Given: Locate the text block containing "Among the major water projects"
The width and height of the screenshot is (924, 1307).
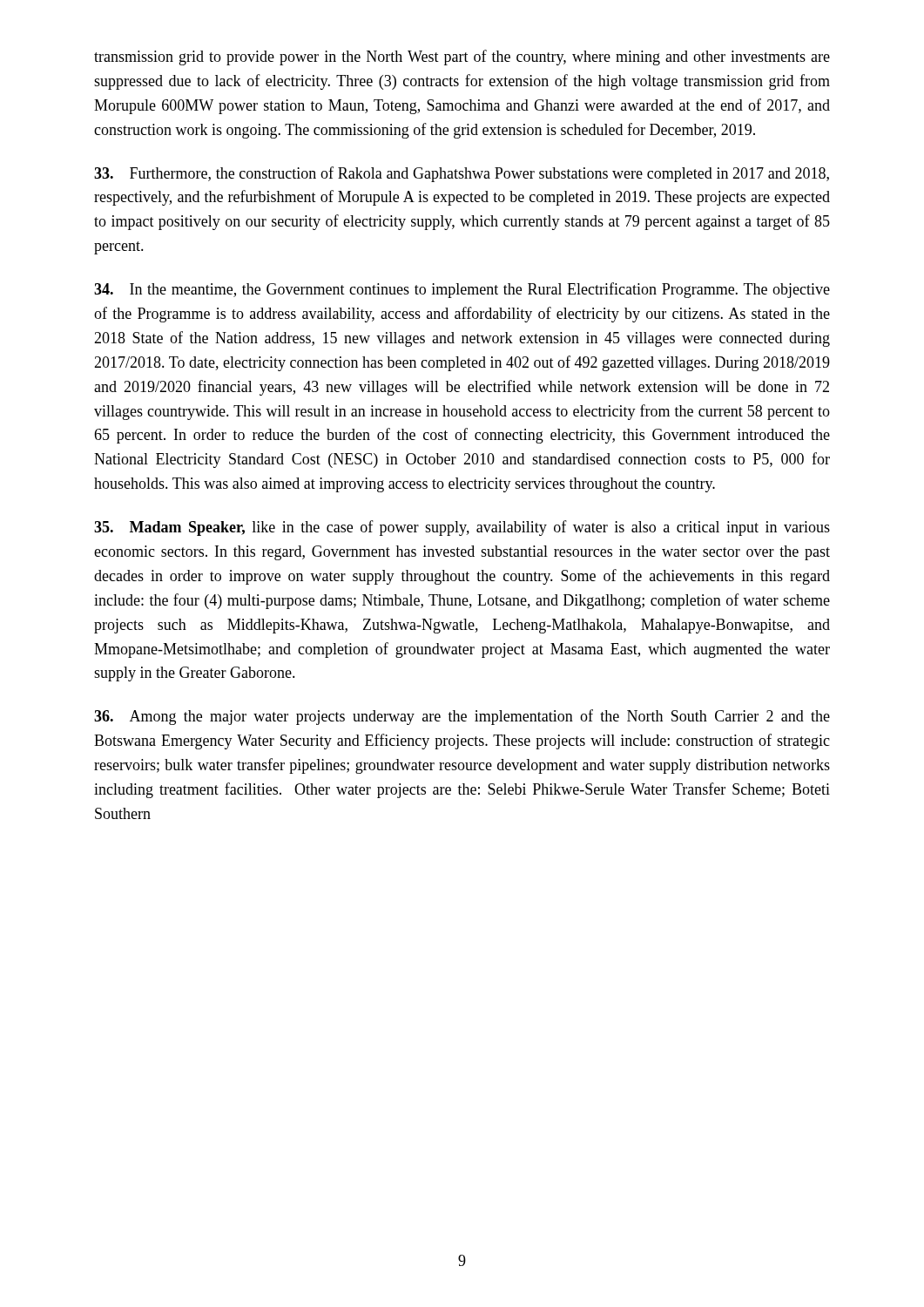Looking at the screenshot, I should (462, 766).
